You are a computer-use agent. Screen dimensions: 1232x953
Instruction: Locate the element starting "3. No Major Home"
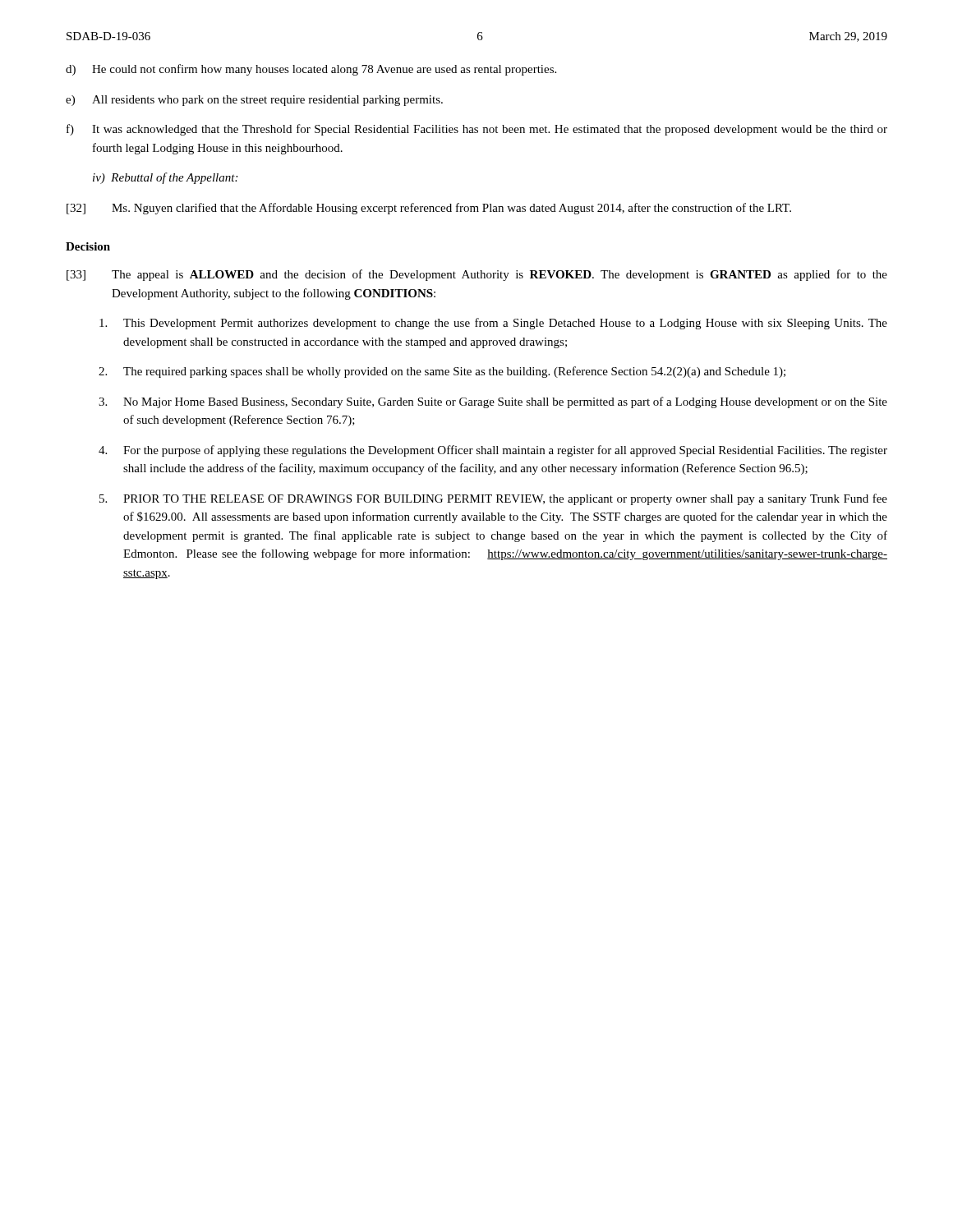click(493, 411)
